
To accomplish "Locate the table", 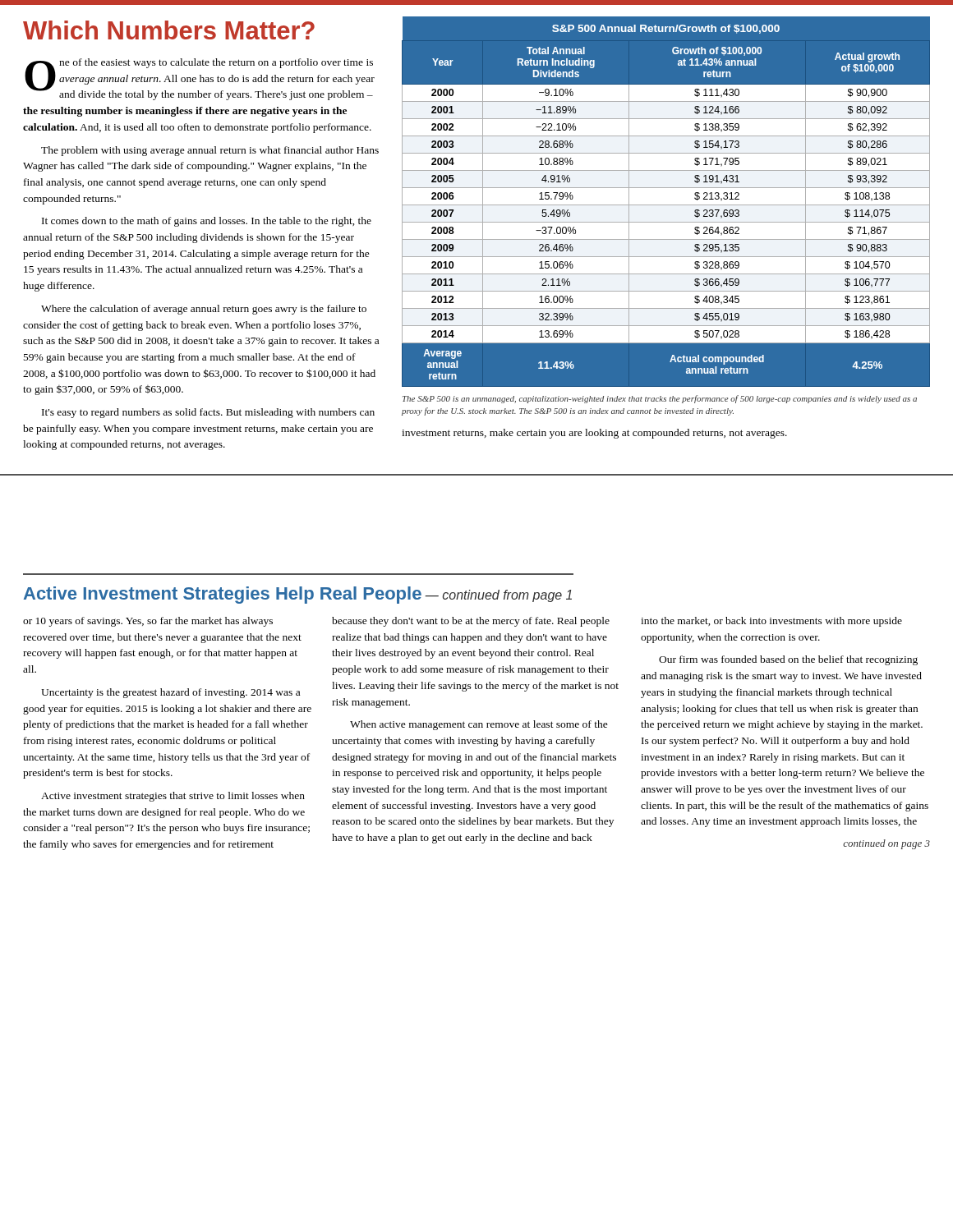I will pyautogui.click(x=666, y=228).
